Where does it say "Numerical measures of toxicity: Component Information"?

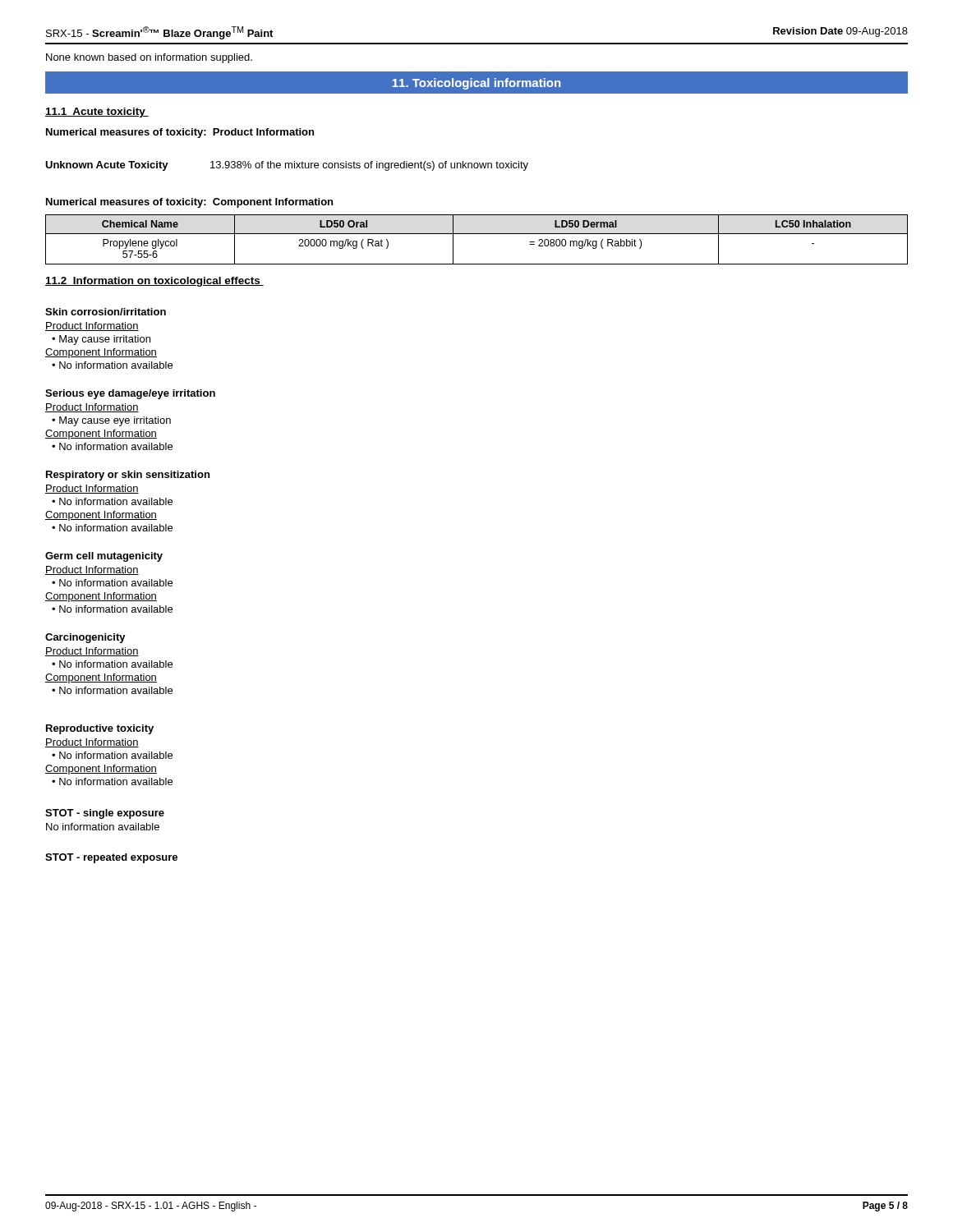click(x=189, y=202)
